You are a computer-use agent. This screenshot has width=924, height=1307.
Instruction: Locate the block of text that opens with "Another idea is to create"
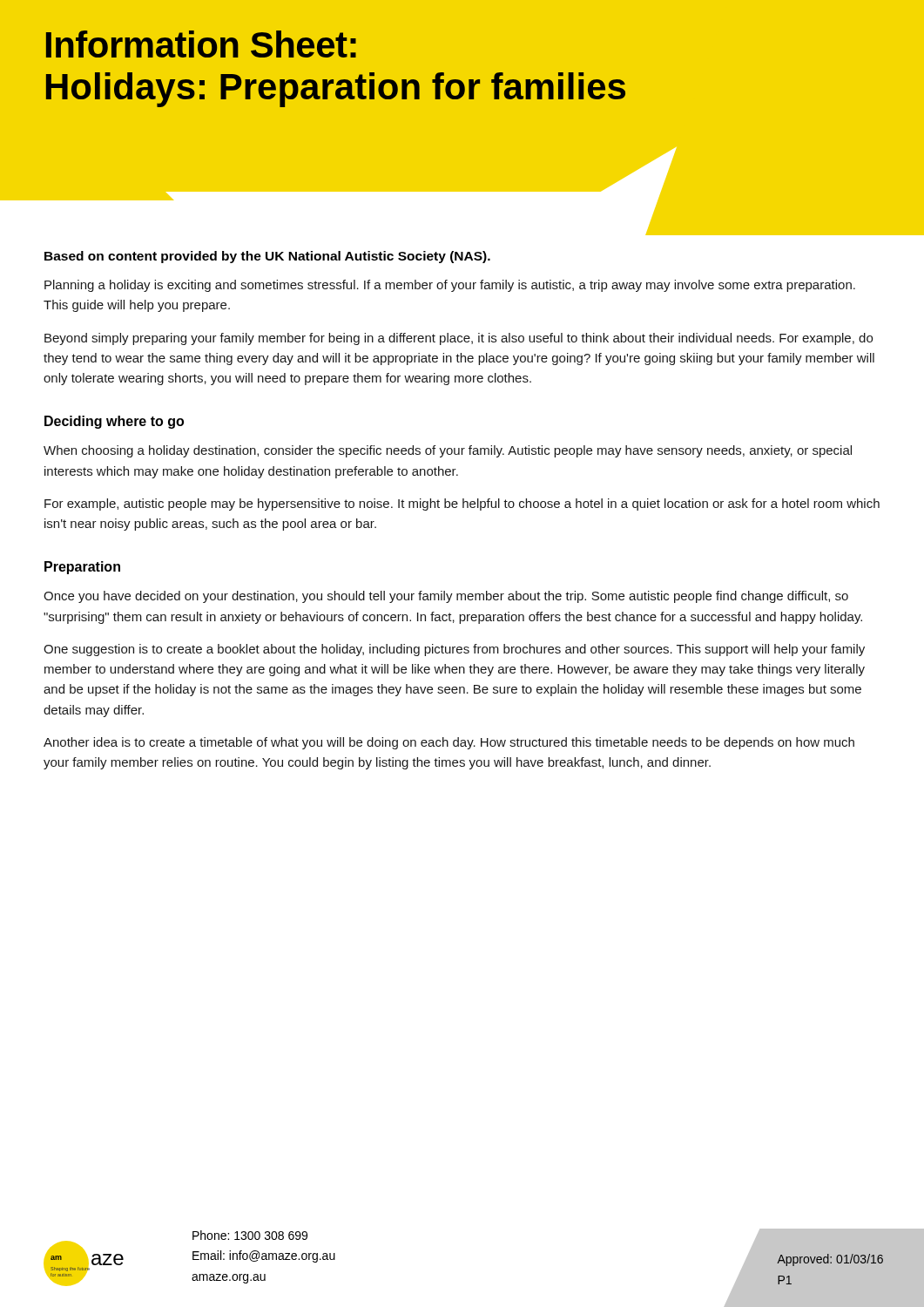point(449,752)
